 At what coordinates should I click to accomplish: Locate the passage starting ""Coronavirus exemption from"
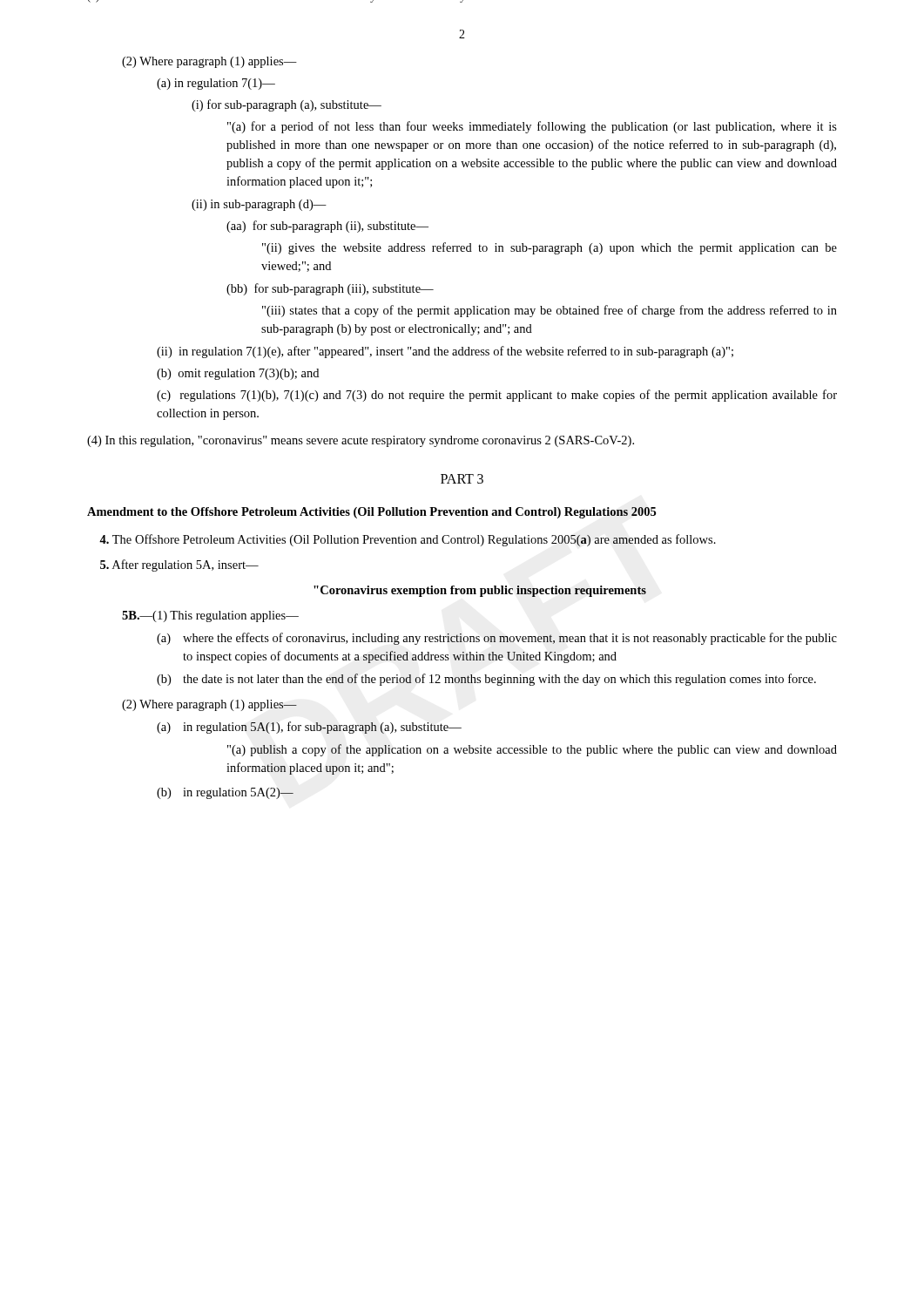[x=479, y=590]
